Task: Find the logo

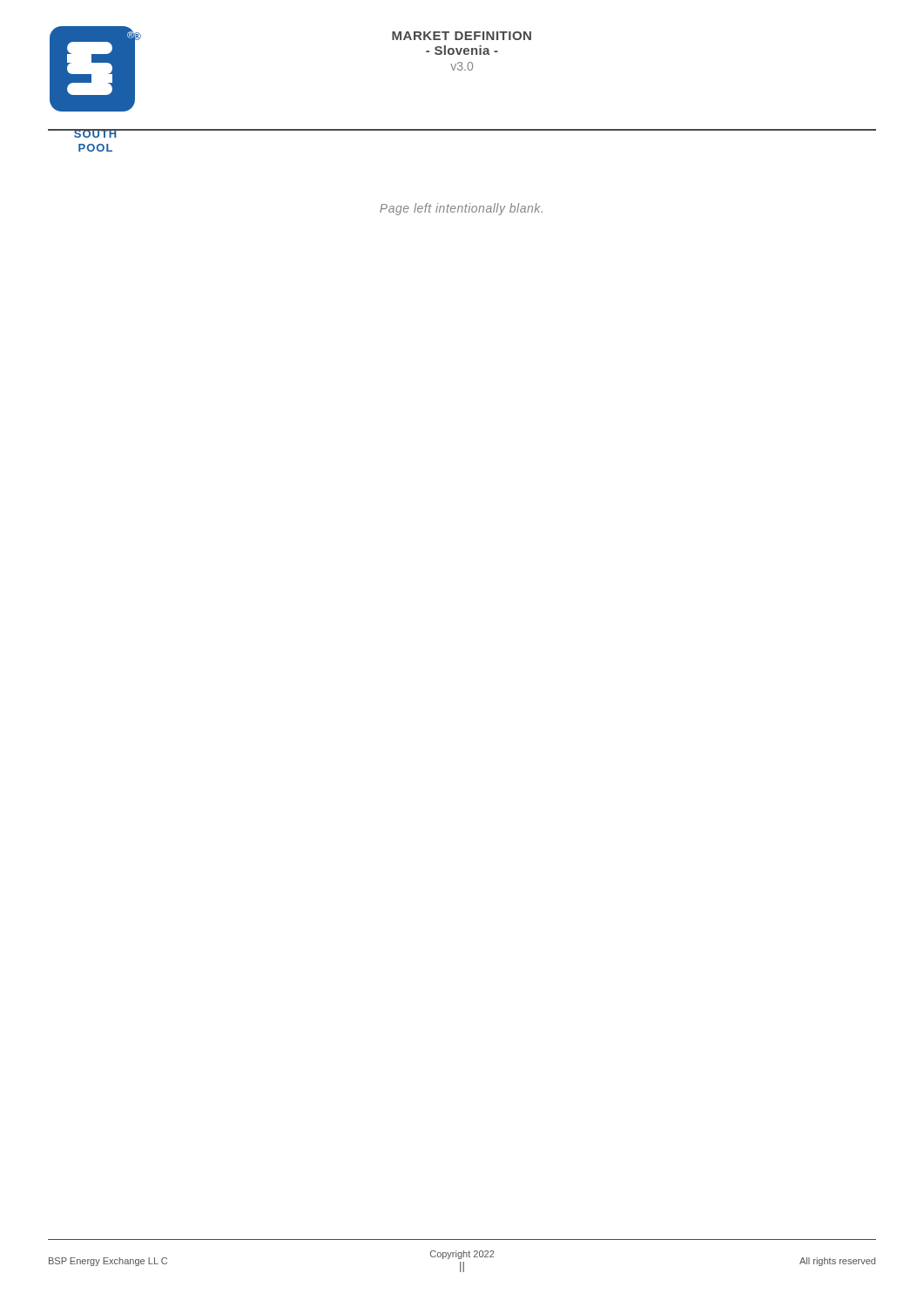Action: (96, 72)
